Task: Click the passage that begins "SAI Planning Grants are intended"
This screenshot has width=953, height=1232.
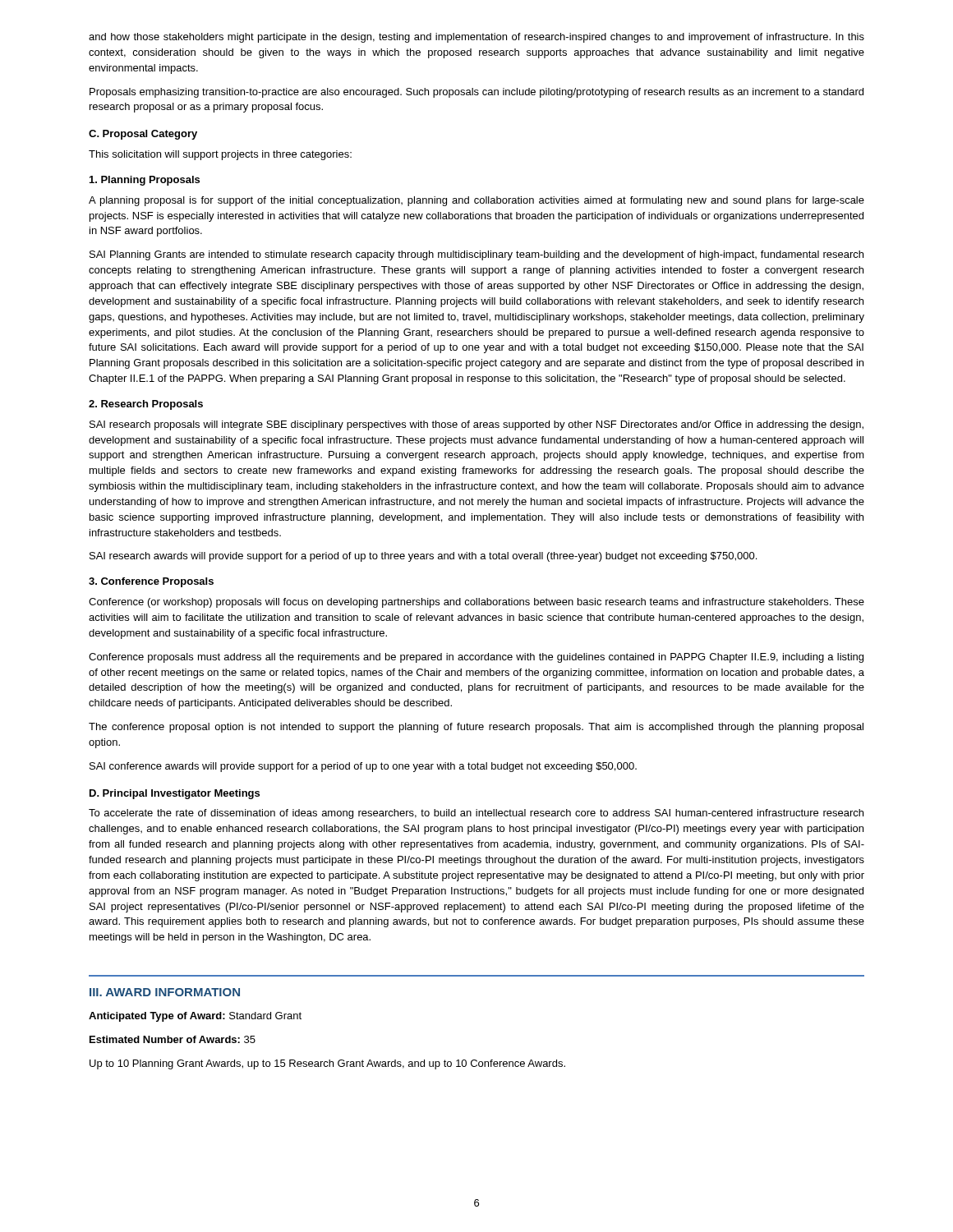Action: 476,317
